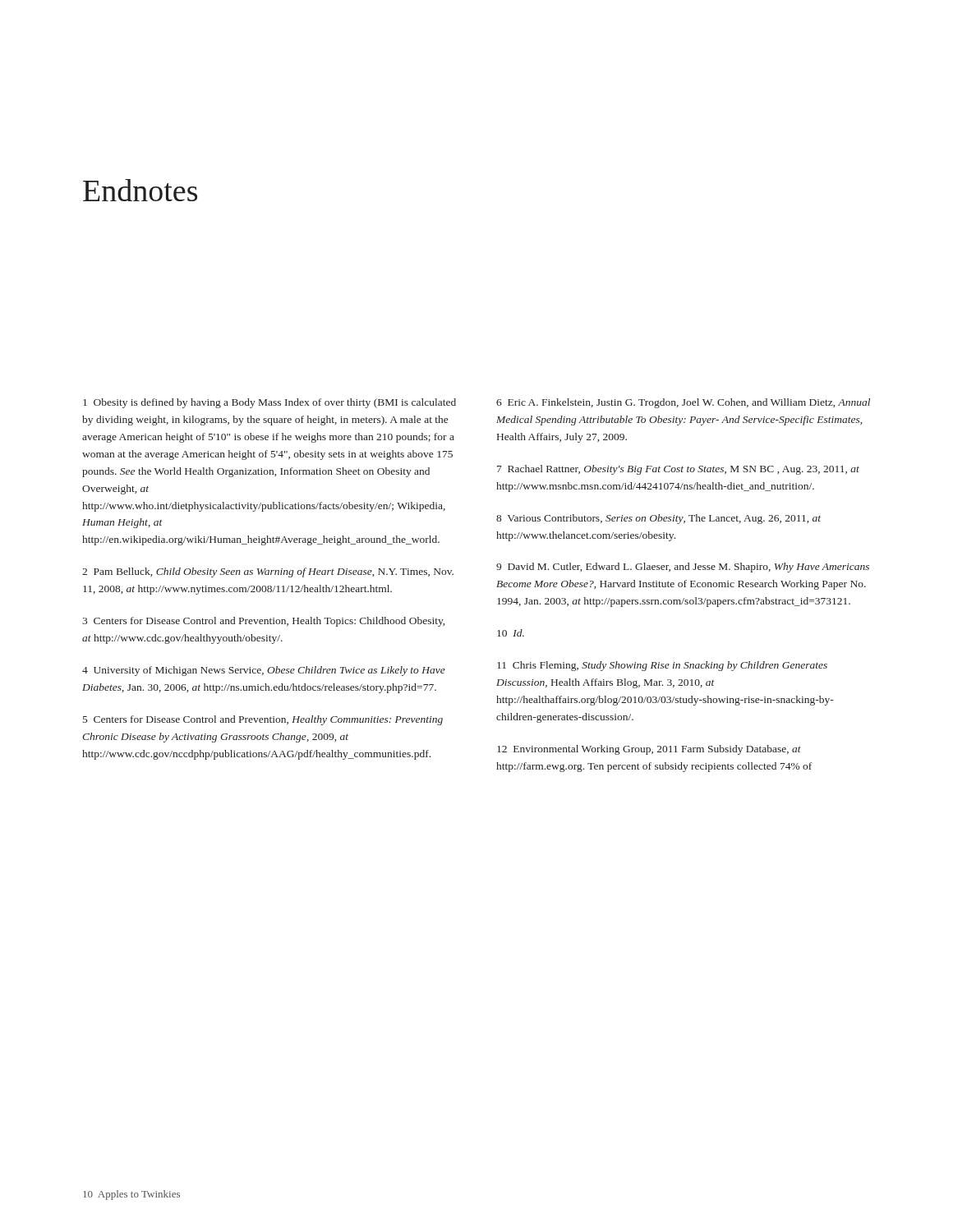This screenshot has width=953, height=1232.
Task: Click the passage that begins "9 David M. Cutler, Edward L. Glaeser,"
Action: point(683,584)
